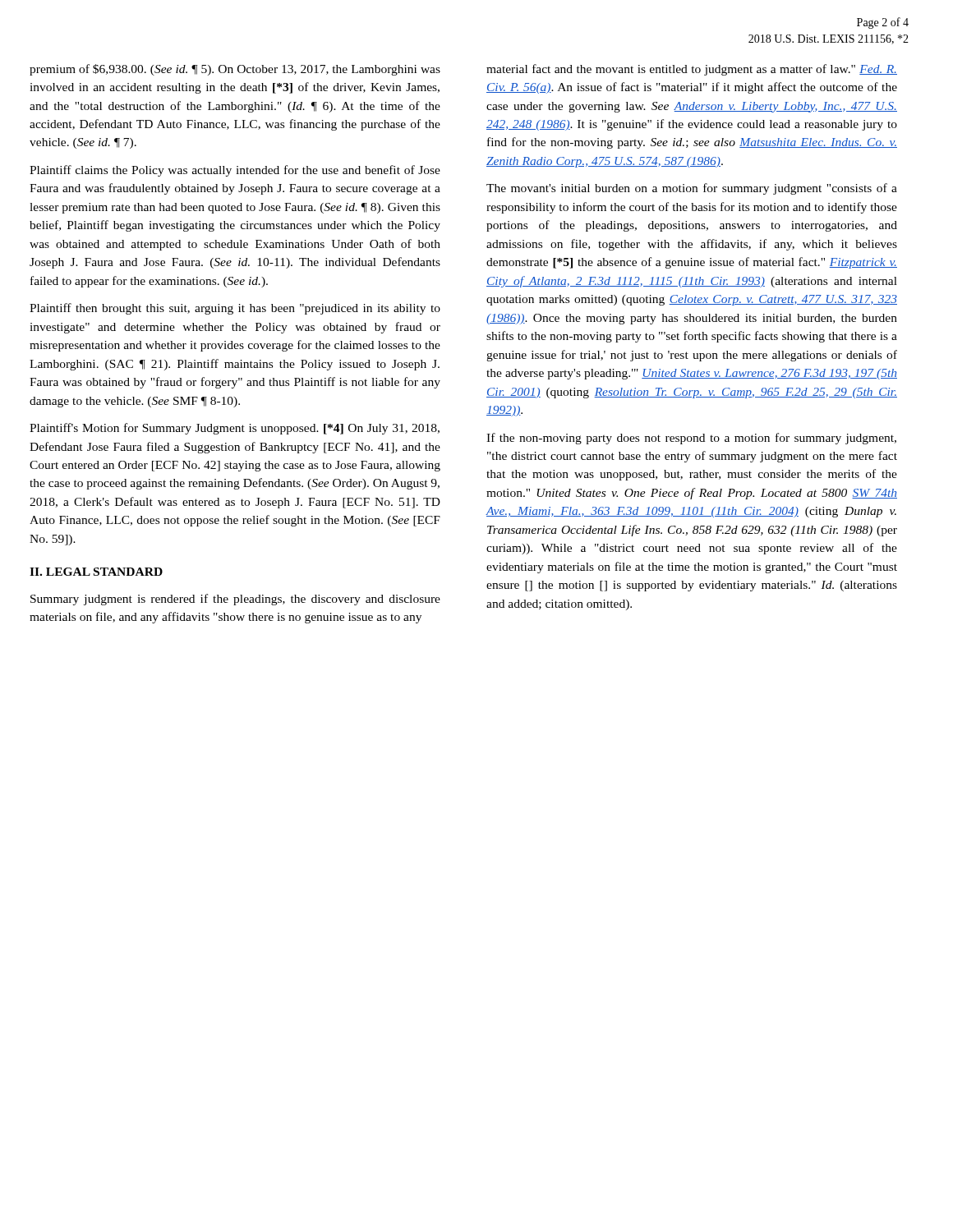
Task: Find the text block with the text "Plaintiff claims the Policy"
Action: tap(235, 226)
